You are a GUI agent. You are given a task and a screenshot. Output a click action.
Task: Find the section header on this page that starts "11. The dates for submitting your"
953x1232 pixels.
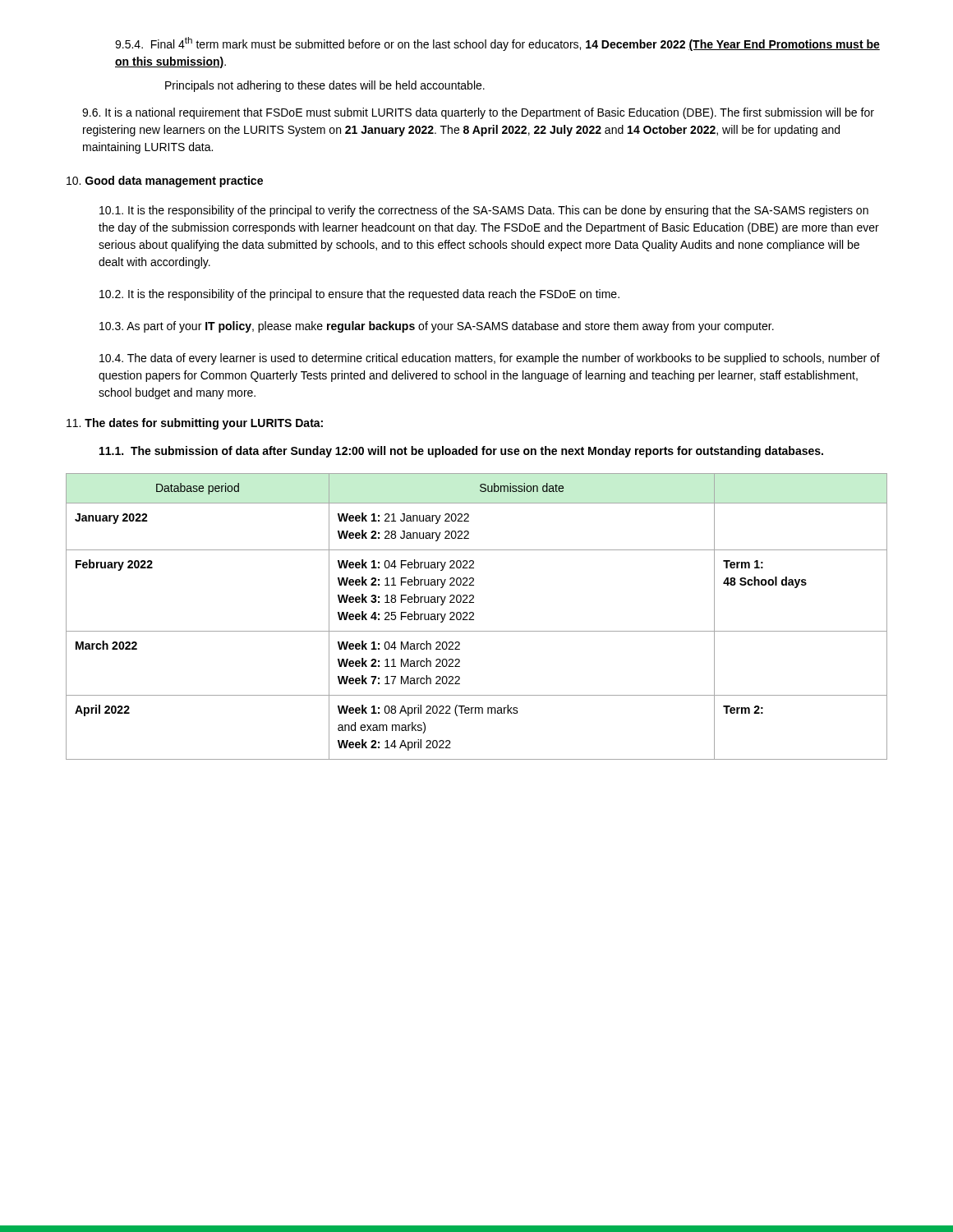coord(195,423)
